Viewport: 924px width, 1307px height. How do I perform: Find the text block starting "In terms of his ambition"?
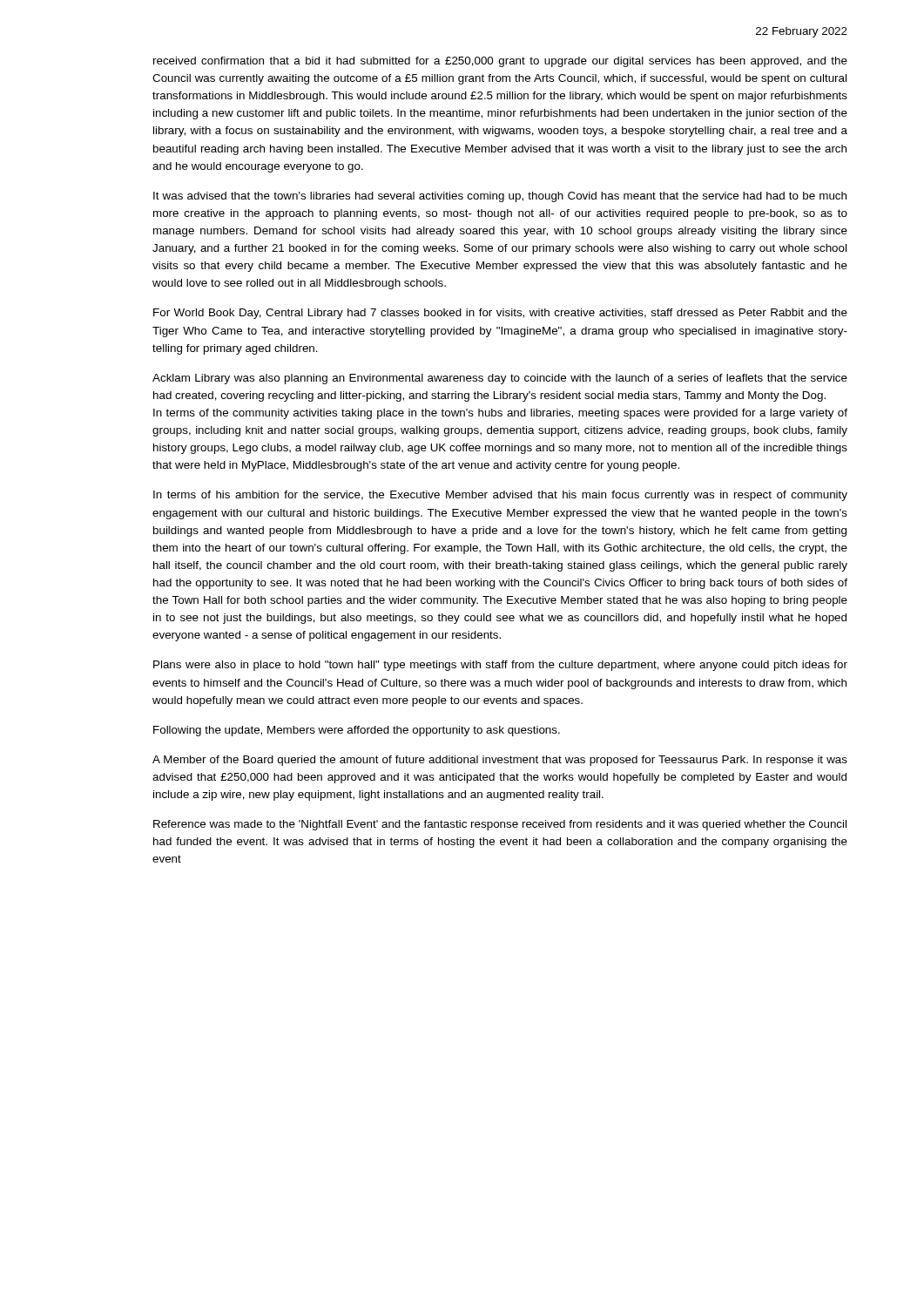coord(500,565)
